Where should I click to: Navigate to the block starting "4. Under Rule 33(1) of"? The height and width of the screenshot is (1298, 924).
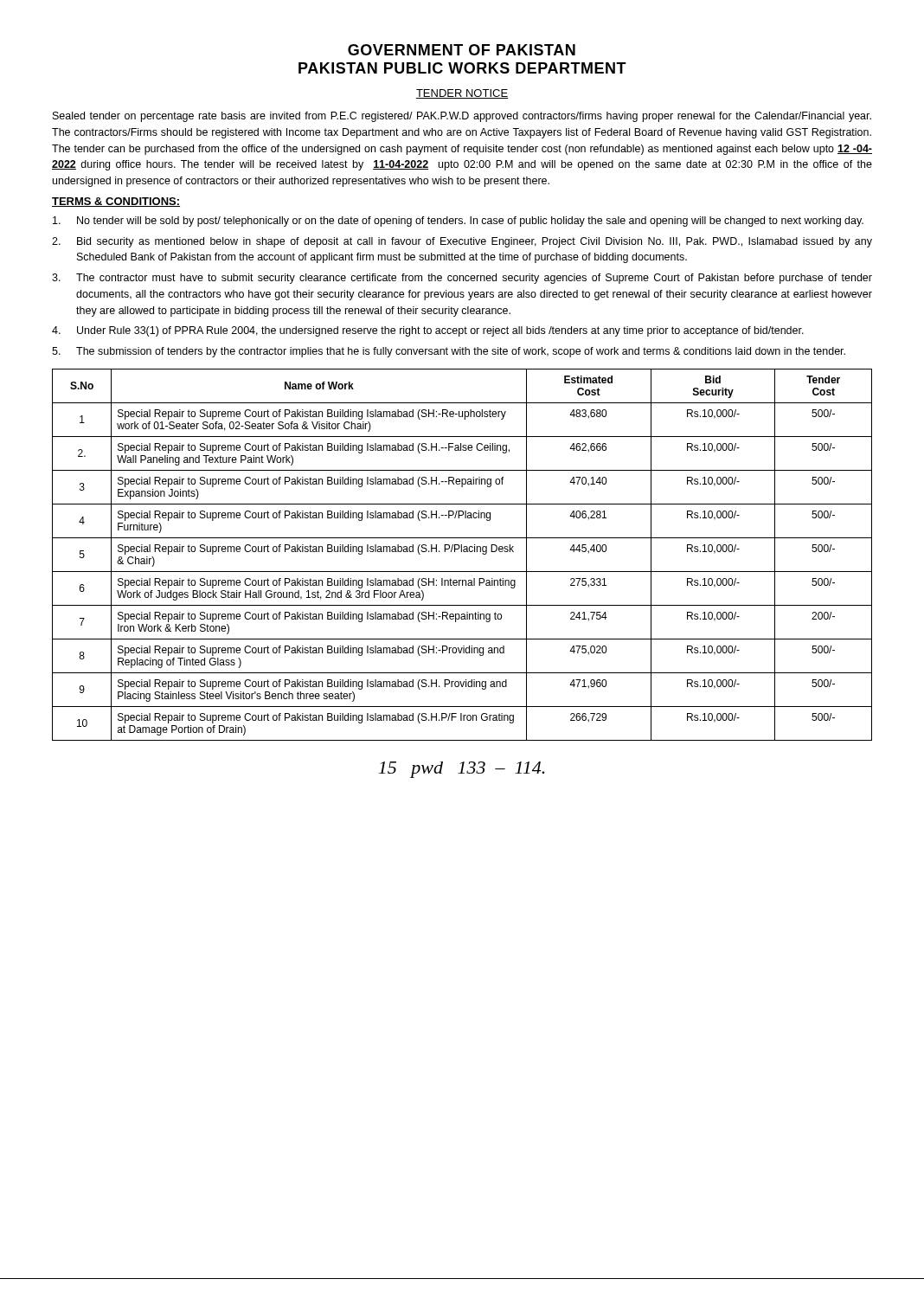462,331
